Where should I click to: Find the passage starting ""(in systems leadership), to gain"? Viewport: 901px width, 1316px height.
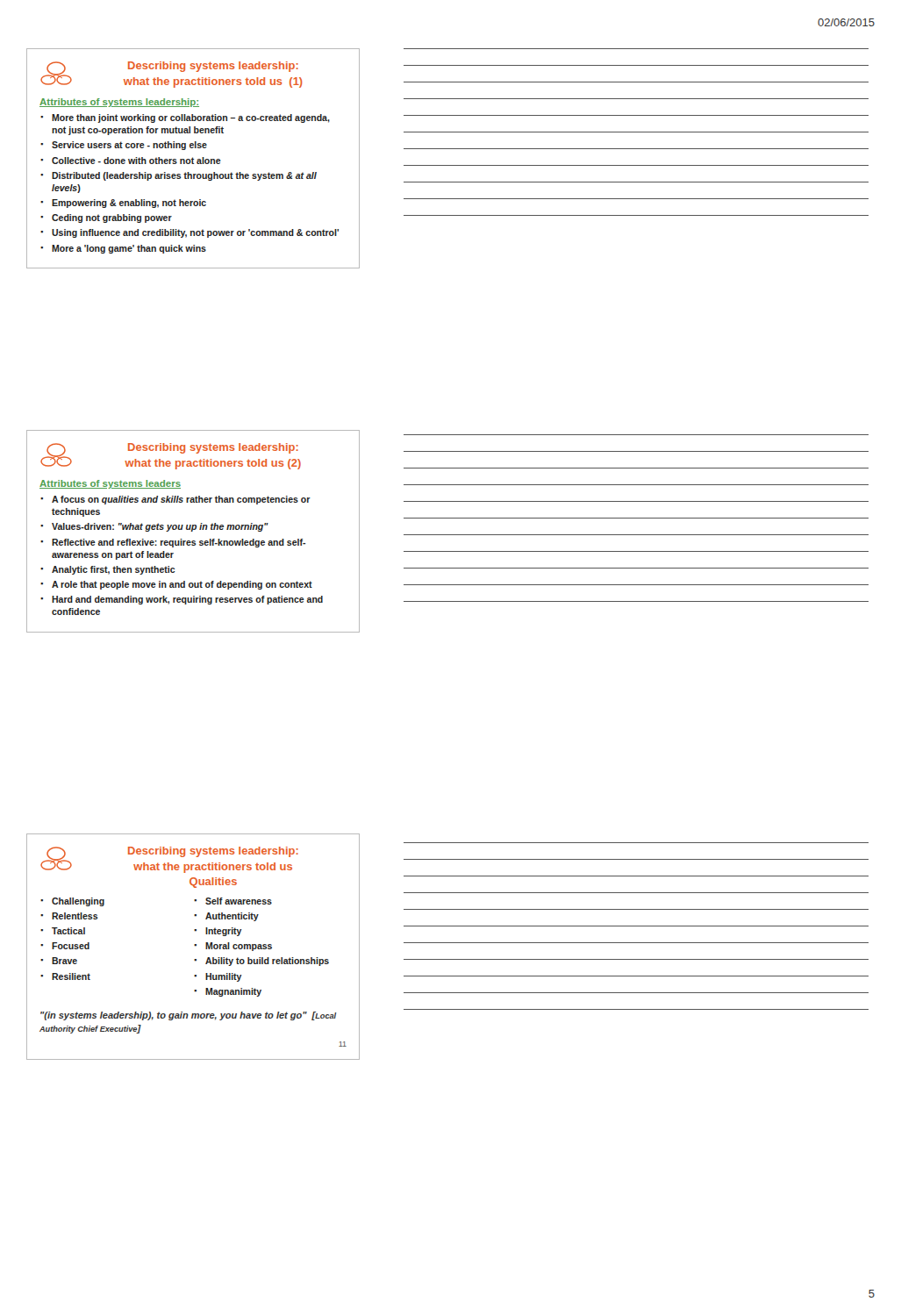coord(188,1022)
